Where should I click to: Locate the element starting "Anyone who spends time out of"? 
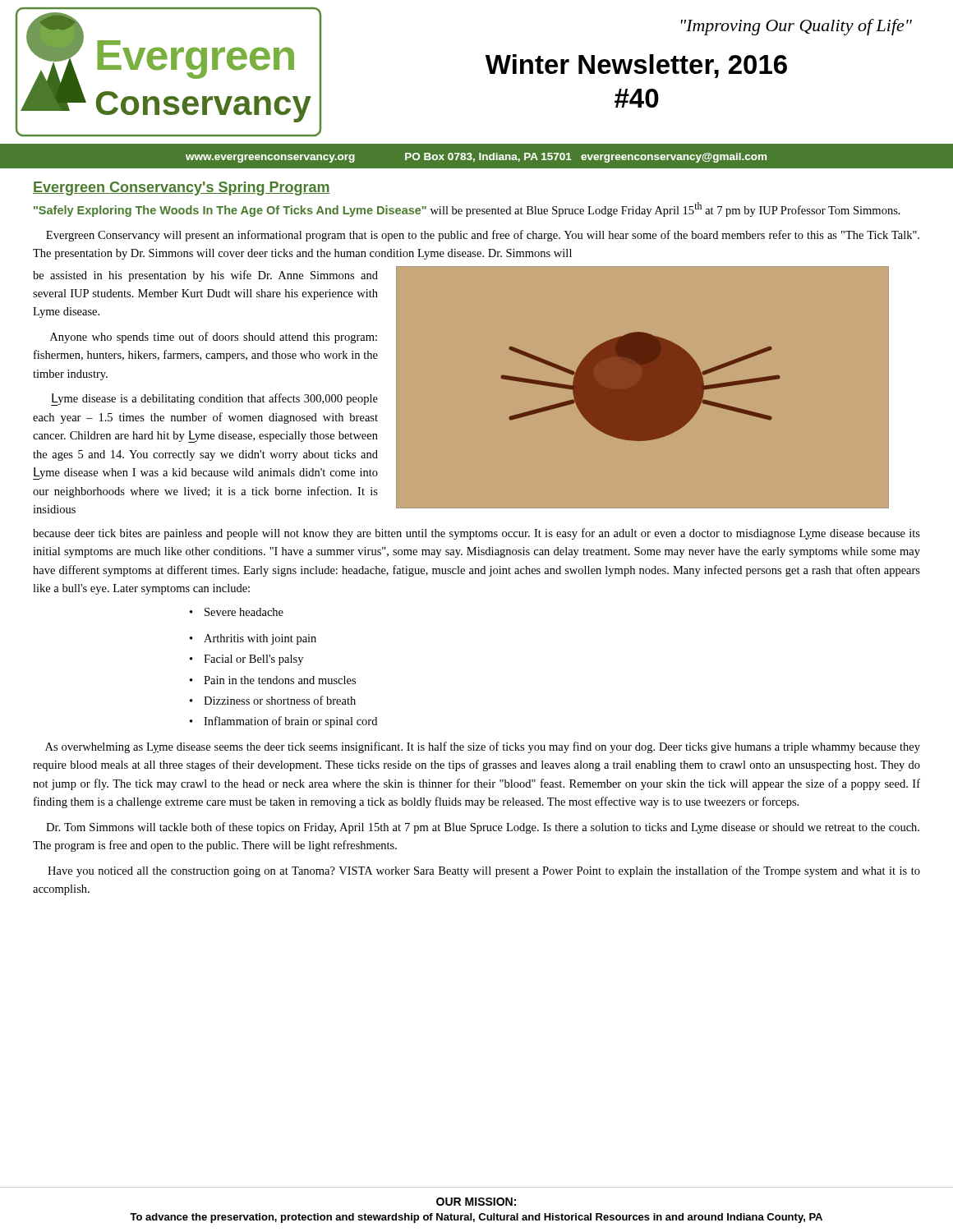205,355
